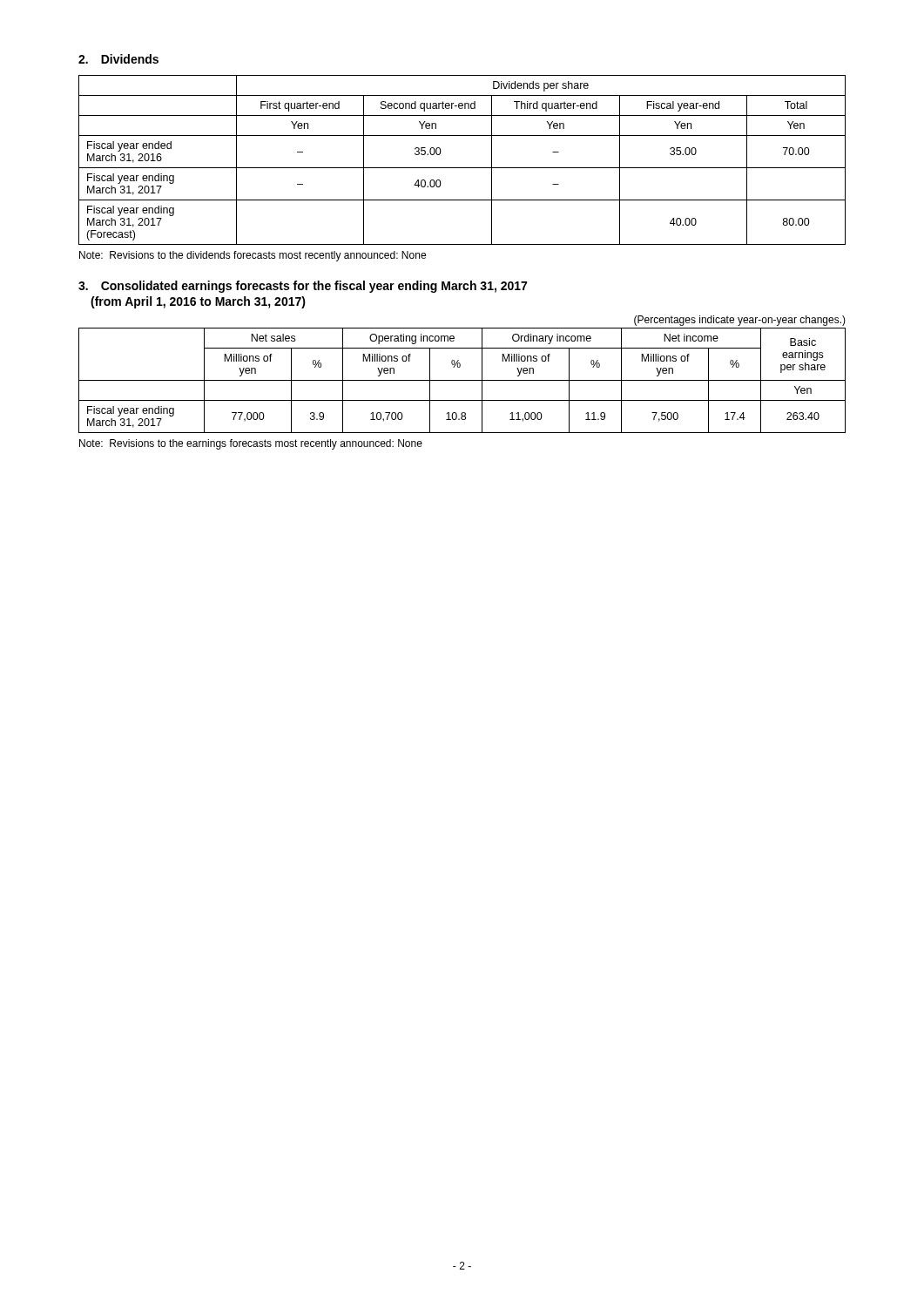924x1307 pixels.
Task: Point to the block starting "3. Consolidated earnings forecasts"
Action: (x=303, y=294)
